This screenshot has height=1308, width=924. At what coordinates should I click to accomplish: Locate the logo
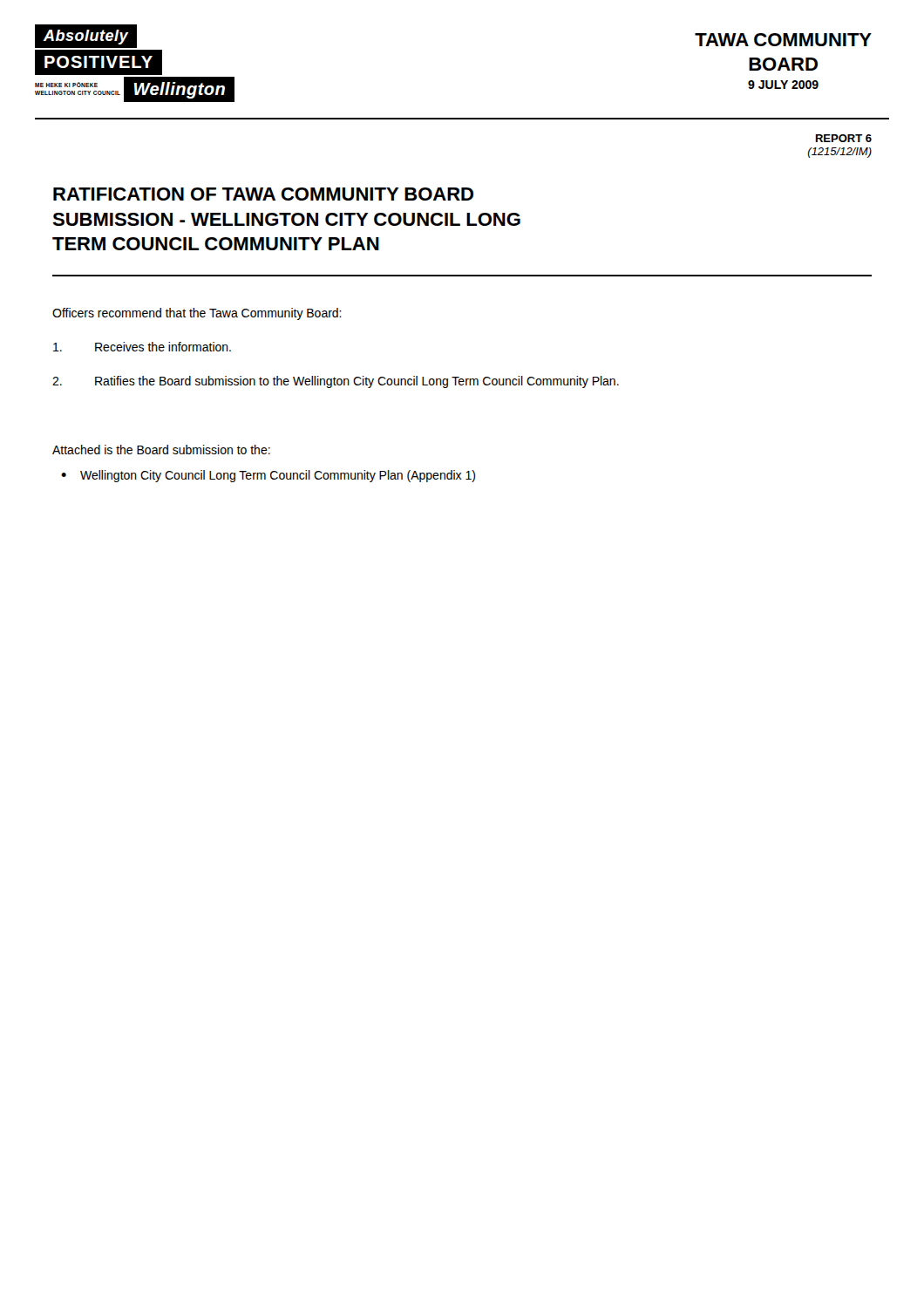click(131, 63)
